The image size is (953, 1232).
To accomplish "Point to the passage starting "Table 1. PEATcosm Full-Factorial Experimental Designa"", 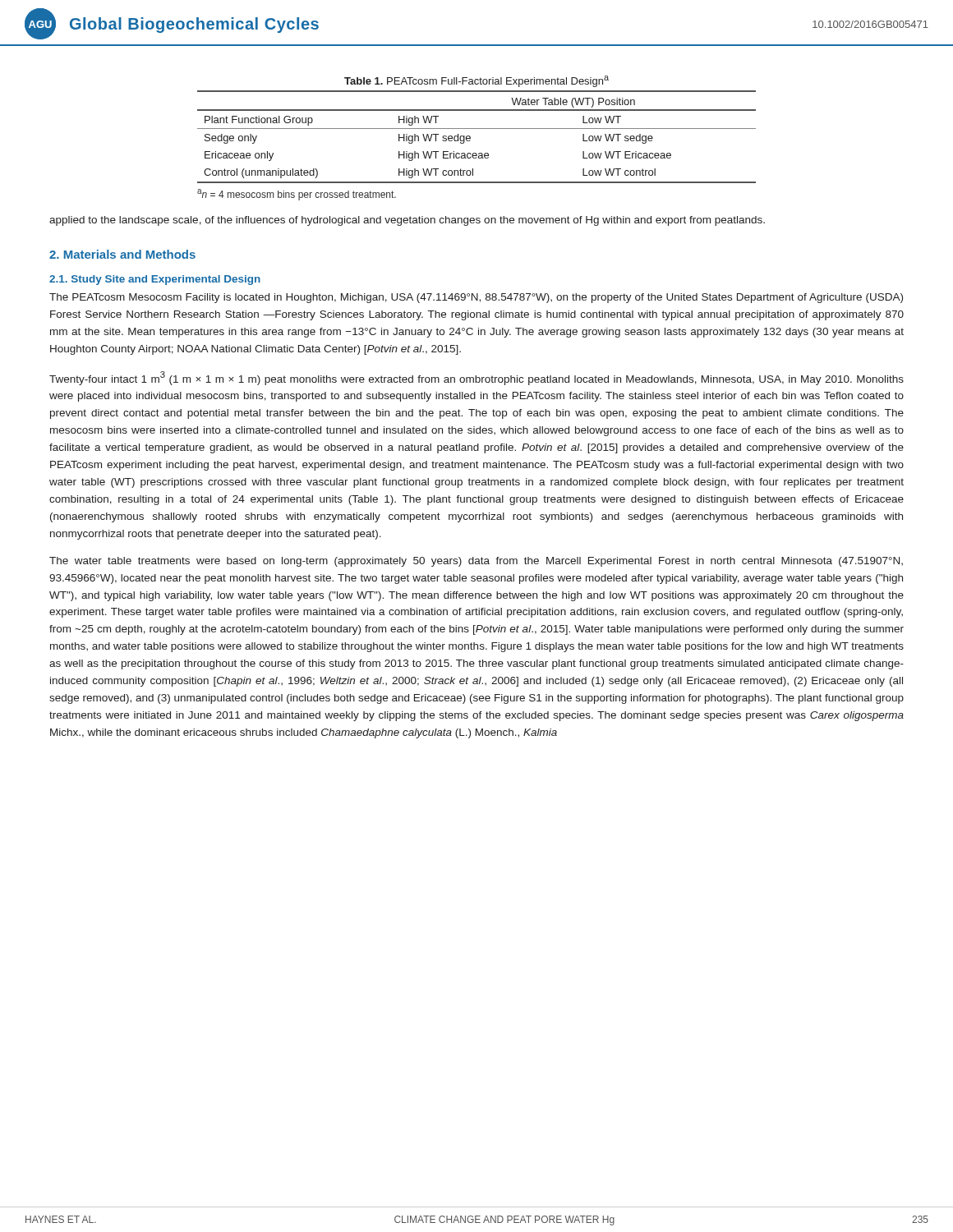I will (476, 80).
